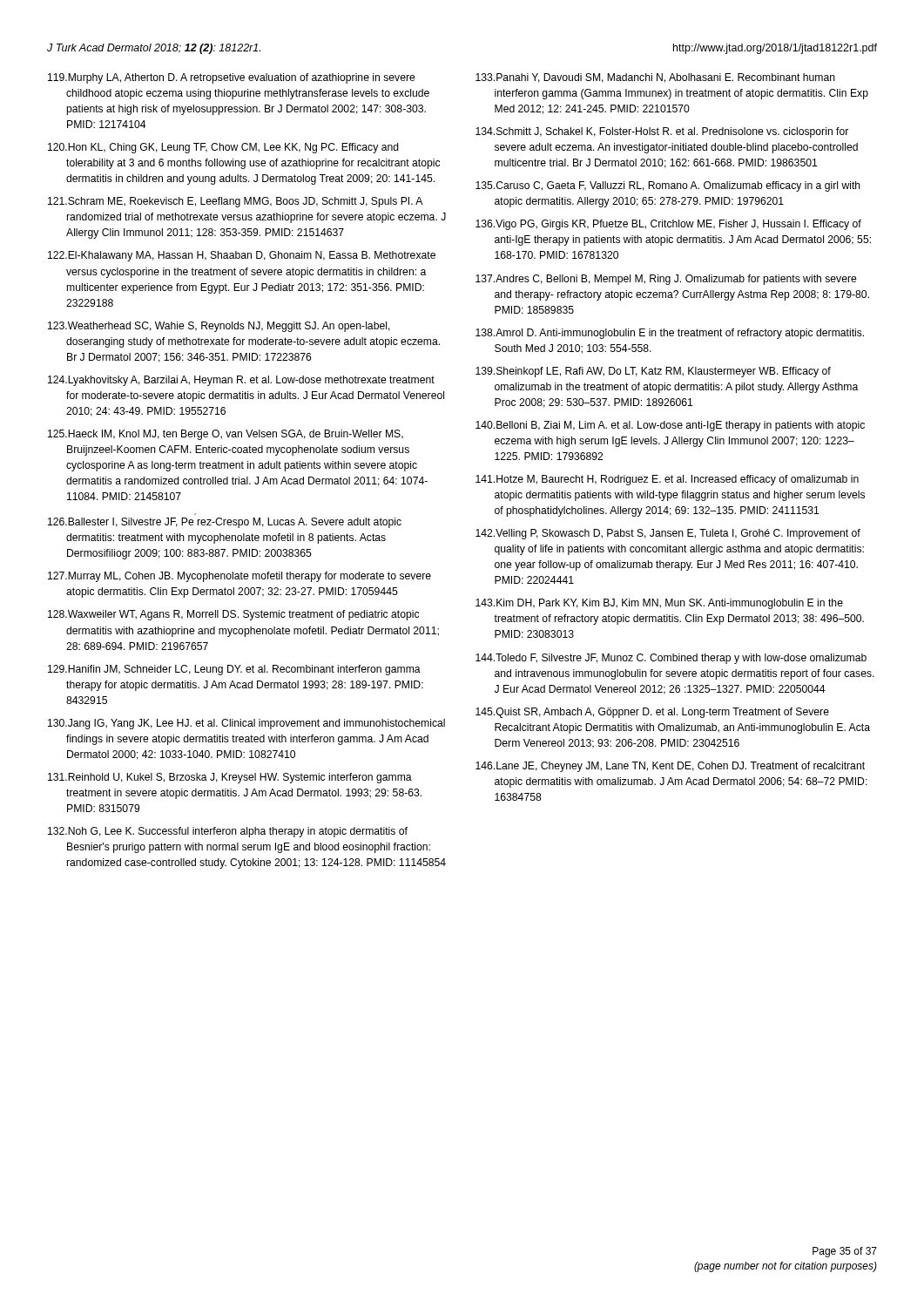Find the block on this page that starts "130.Jang IG, Yang JK, Lee HJ."

(246, 739)
